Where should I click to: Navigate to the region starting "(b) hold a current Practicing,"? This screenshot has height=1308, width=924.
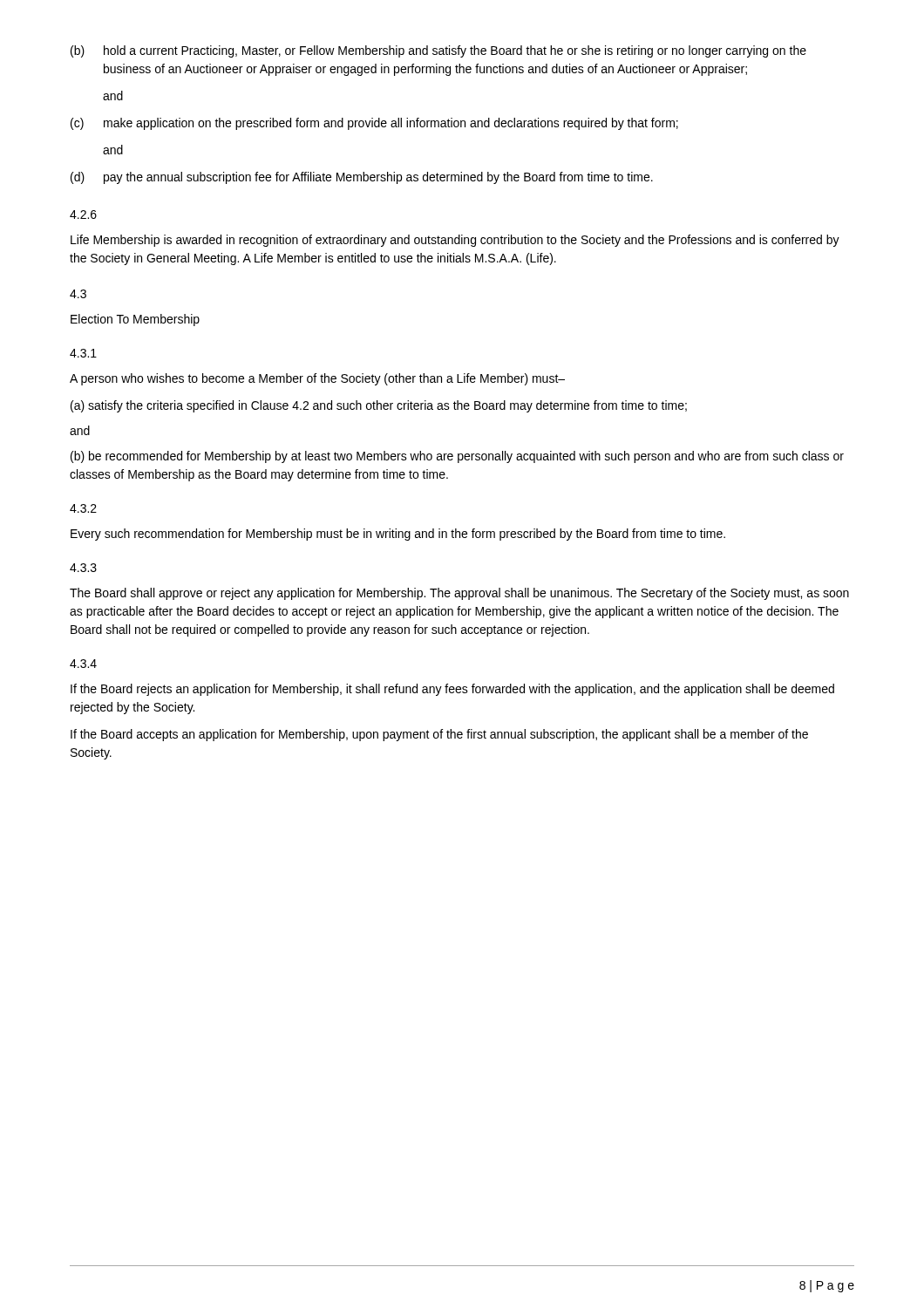point(462,60)
